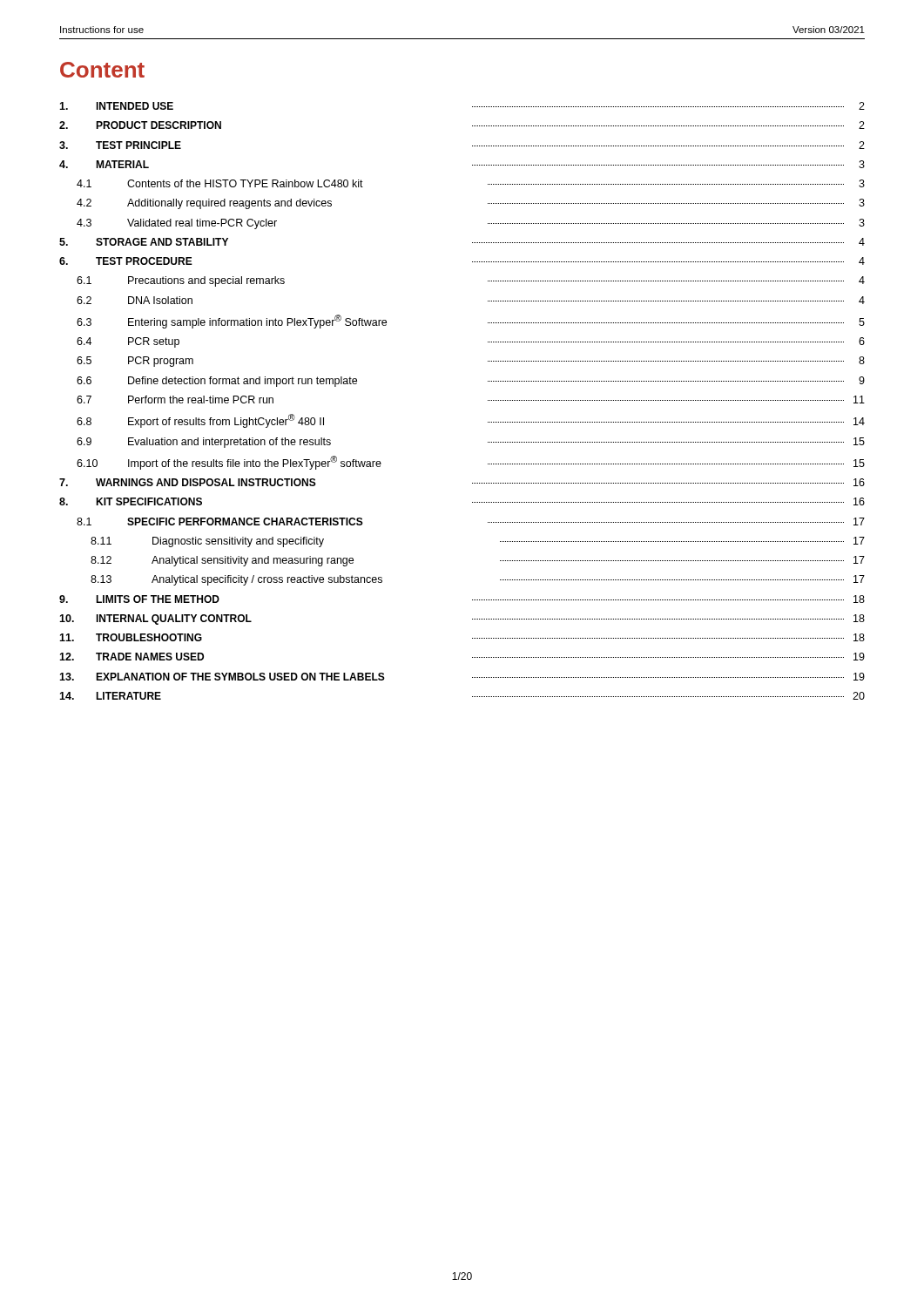
Task: Point to the region starting "INTENDED USE 2"
Action: pyautogui.click(x=462, y=107)
